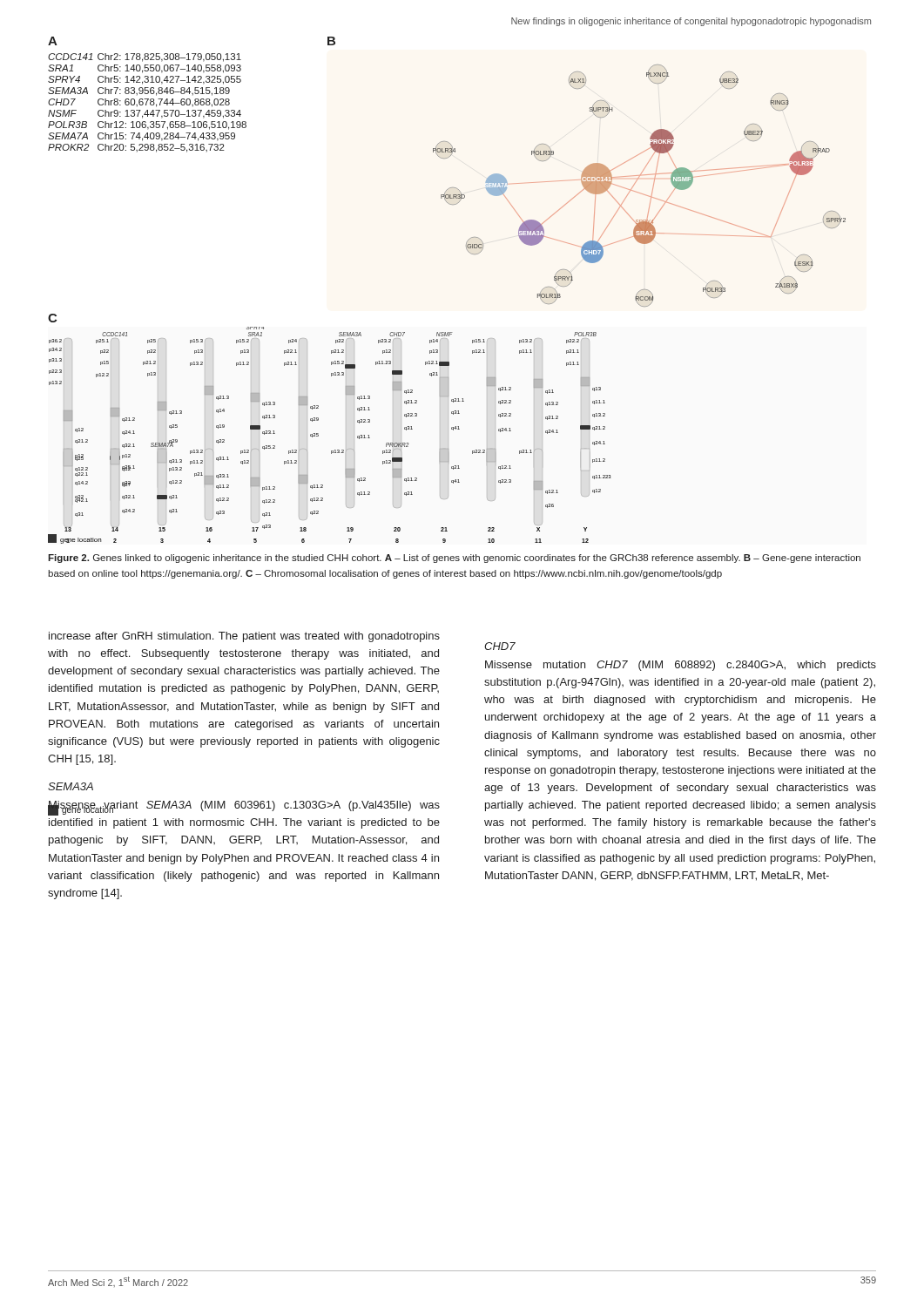Locate the network graph

[x=601, y=182]
